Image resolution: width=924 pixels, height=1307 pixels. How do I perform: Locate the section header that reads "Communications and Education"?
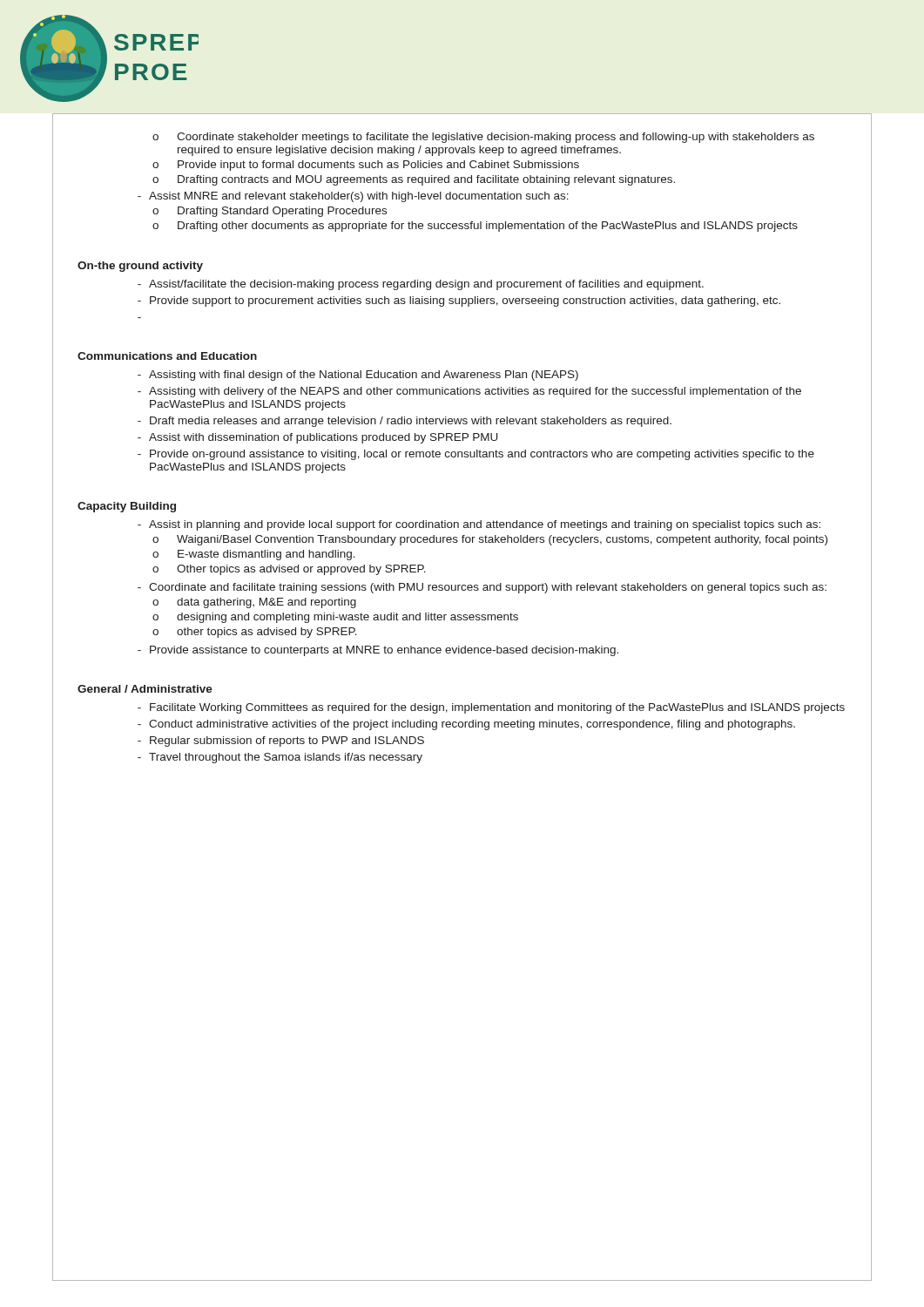pyautogui.click(x=167, y=356)
